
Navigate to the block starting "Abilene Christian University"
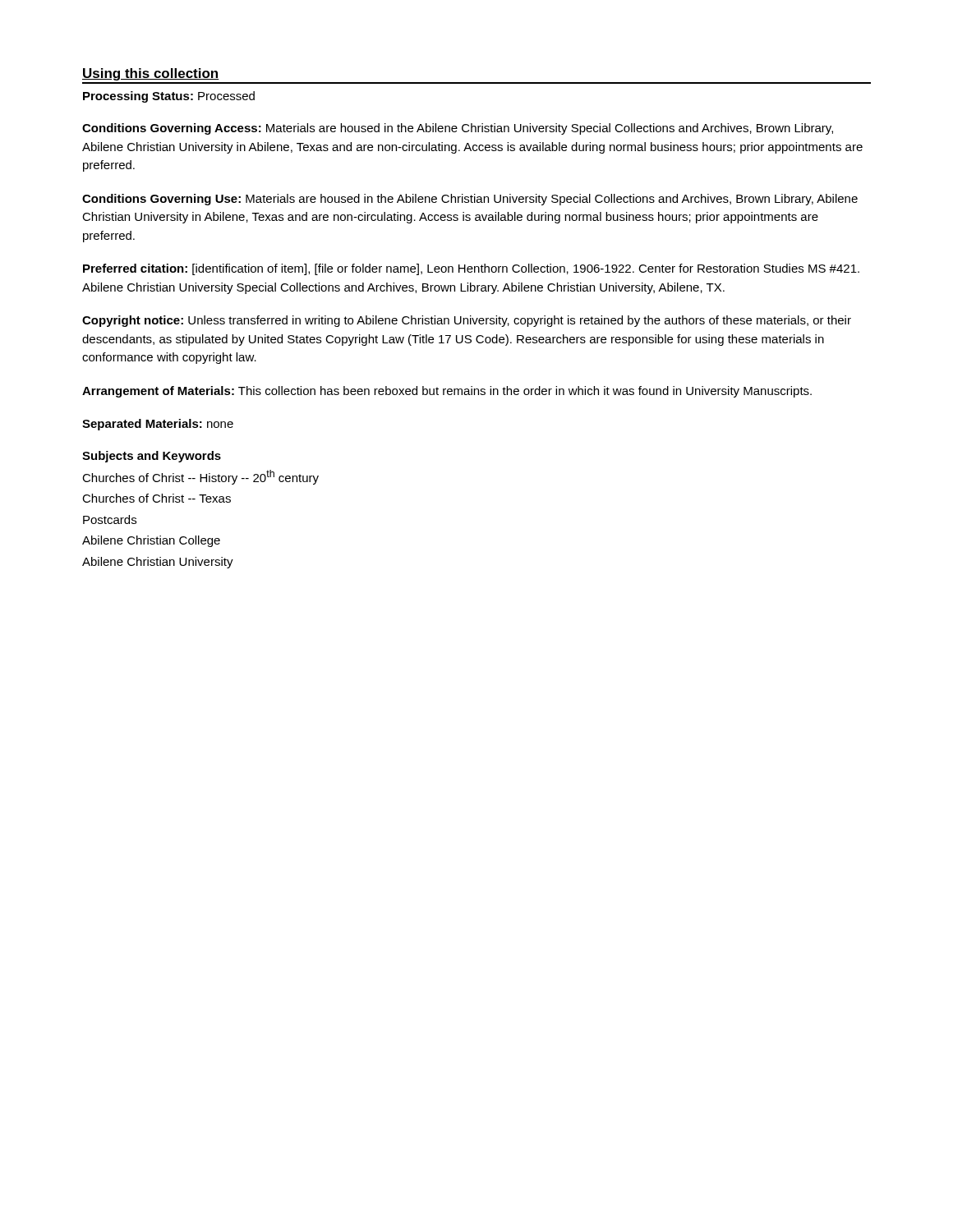pos(157,561)
